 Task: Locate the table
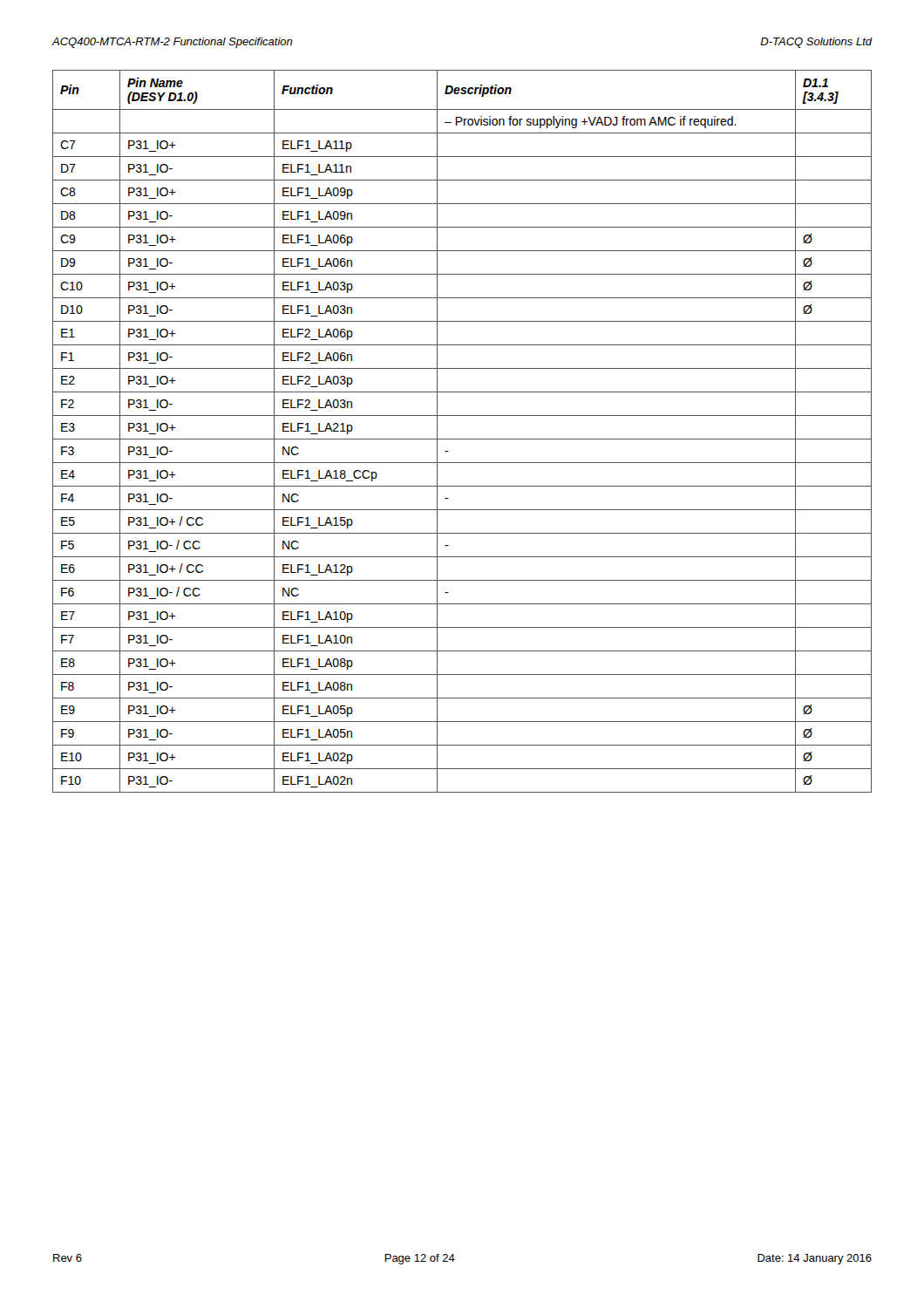click(x=462, y=431)
